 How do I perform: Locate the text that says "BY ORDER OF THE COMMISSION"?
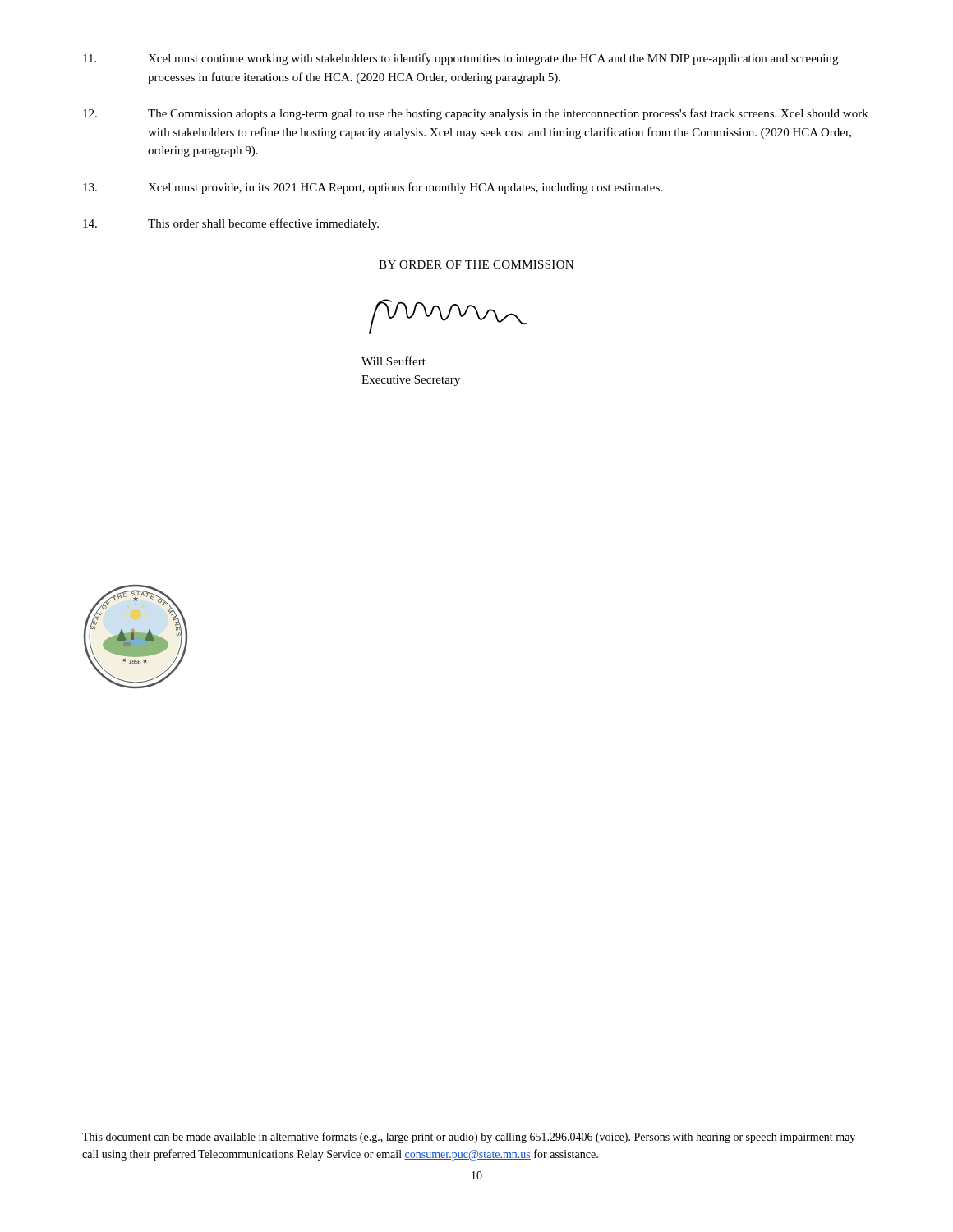click(476, 264)
